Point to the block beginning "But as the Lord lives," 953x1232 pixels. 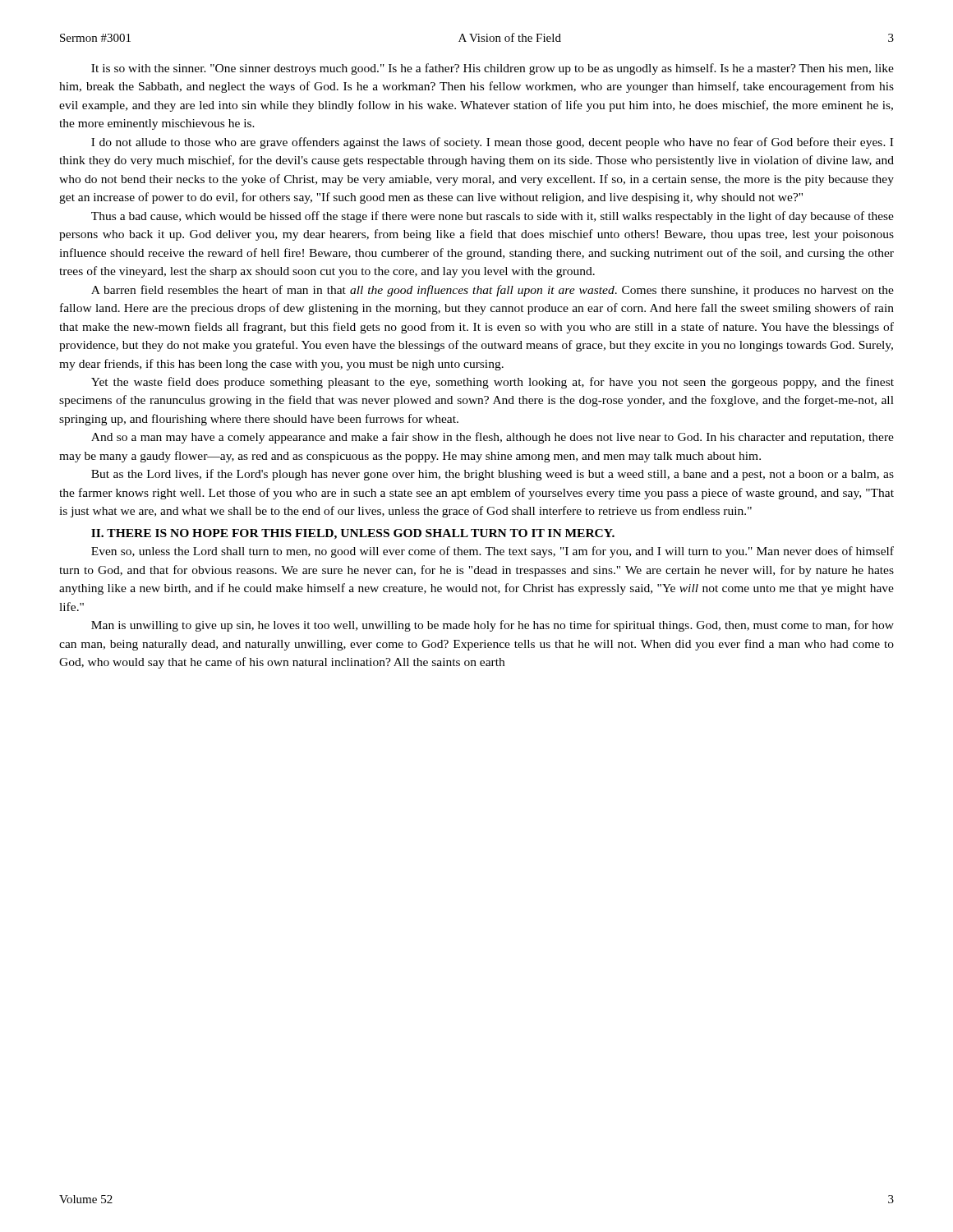pyautogui.click(x=476, y=493)
